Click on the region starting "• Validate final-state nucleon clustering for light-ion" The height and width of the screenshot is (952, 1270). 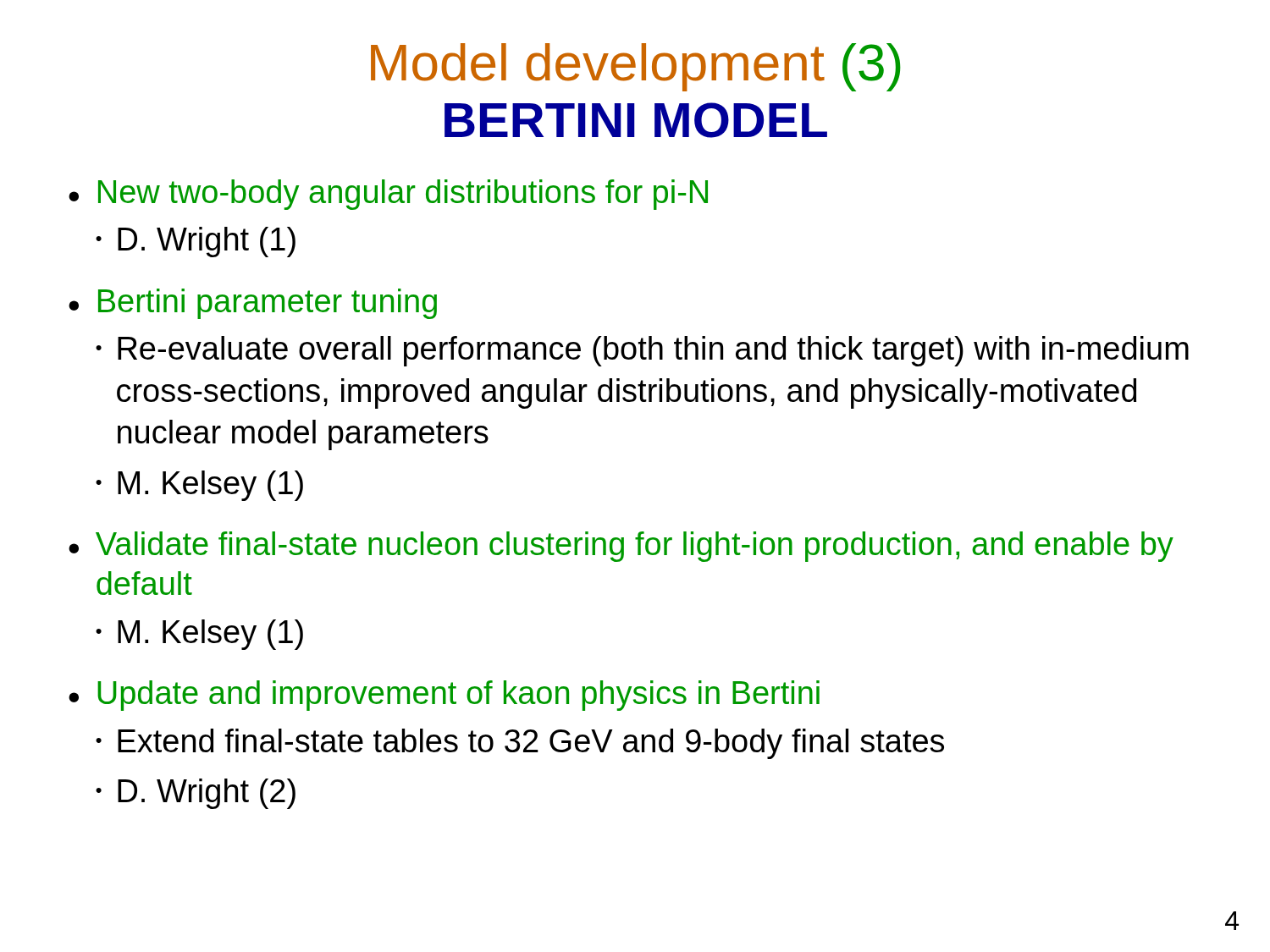(621, 547)
